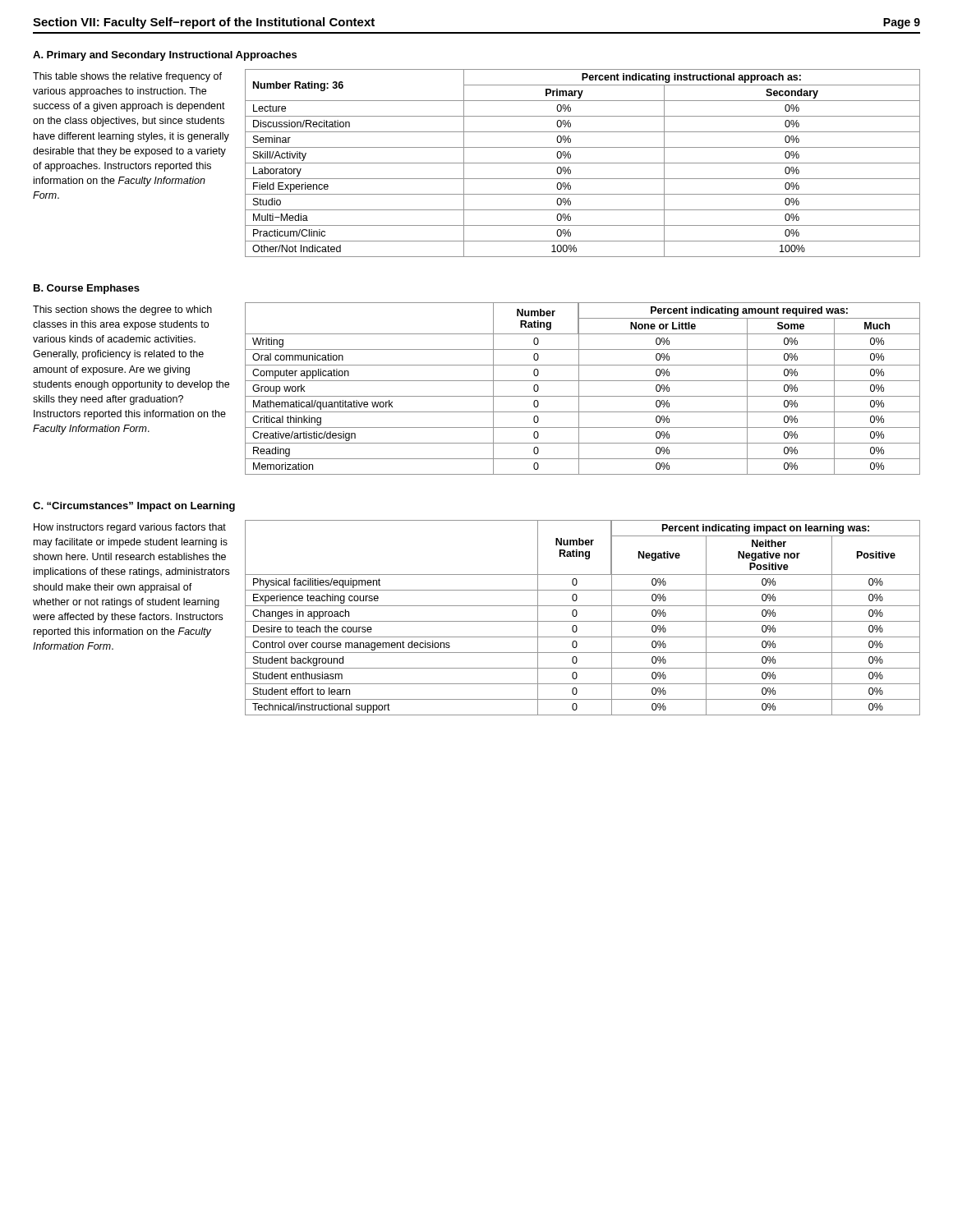Locate the text block that says "This section shows the degree to which"

131,369
